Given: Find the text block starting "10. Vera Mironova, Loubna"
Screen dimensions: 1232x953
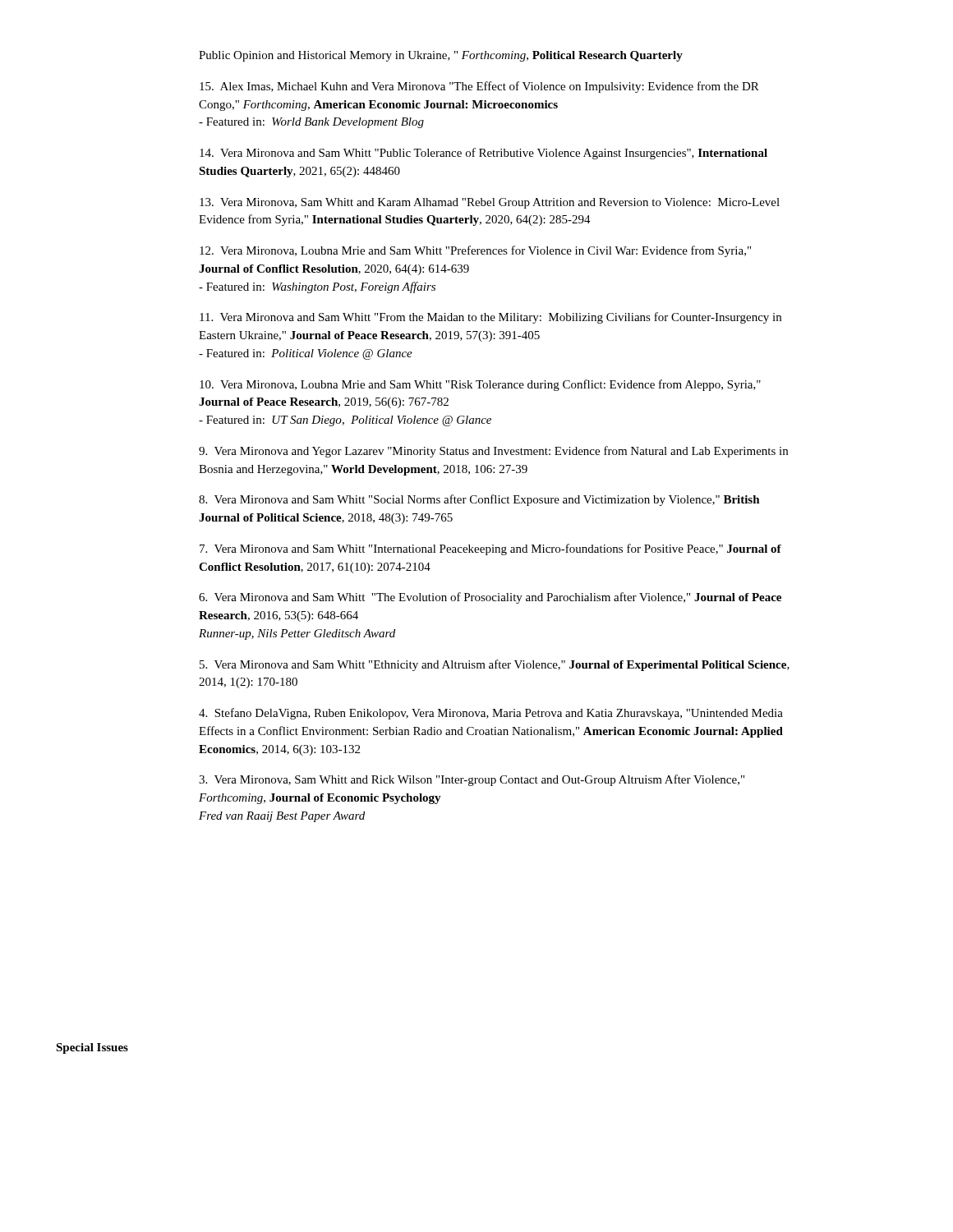Looking at the screenshot, I should coord(480,385).
